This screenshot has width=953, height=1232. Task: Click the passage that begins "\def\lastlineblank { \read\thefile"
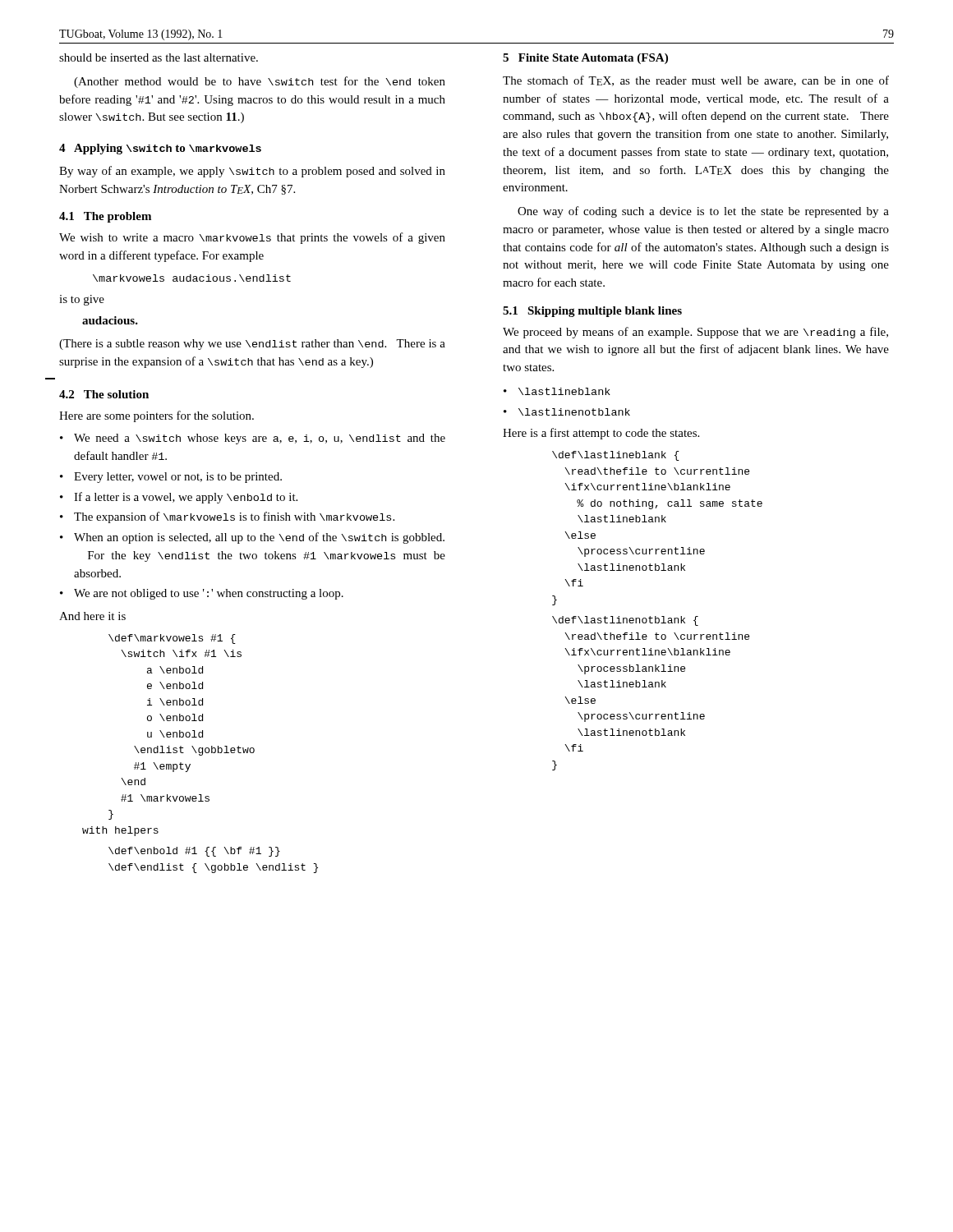coord(644,528)
